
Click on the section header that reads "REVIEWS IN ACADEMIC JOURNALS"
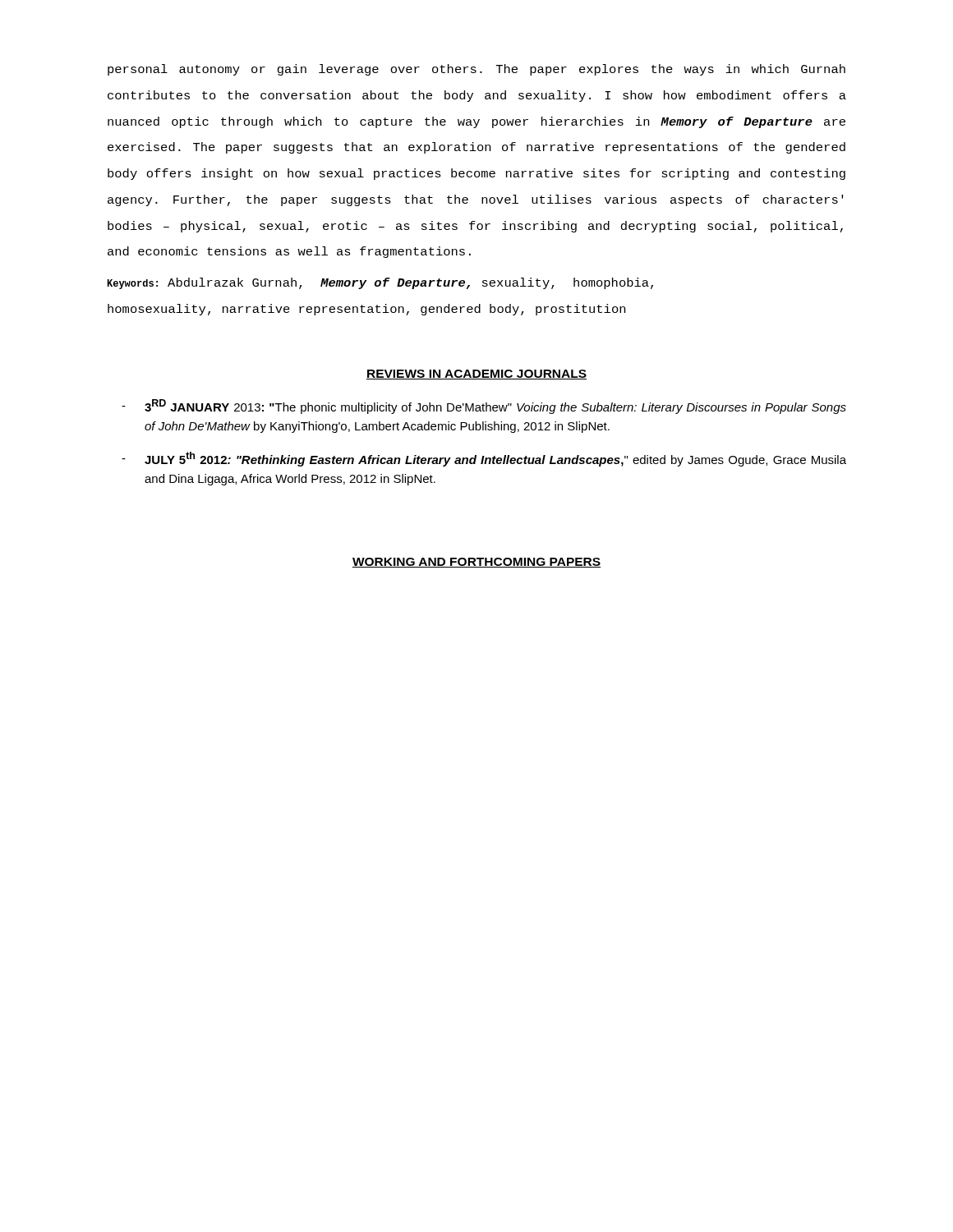point(476,373)
